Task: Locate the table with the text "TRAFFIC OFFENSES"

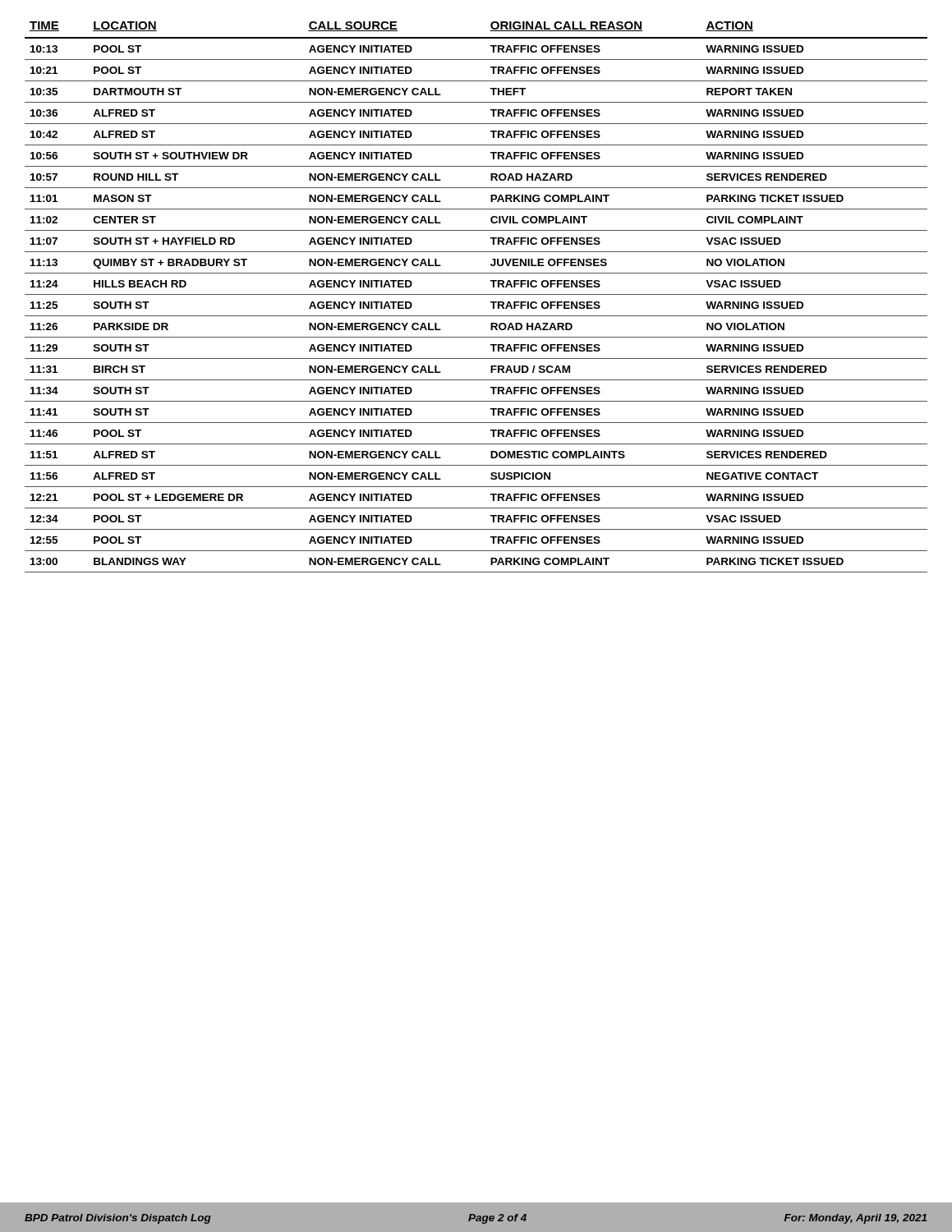Action: [x=476, y=294]
